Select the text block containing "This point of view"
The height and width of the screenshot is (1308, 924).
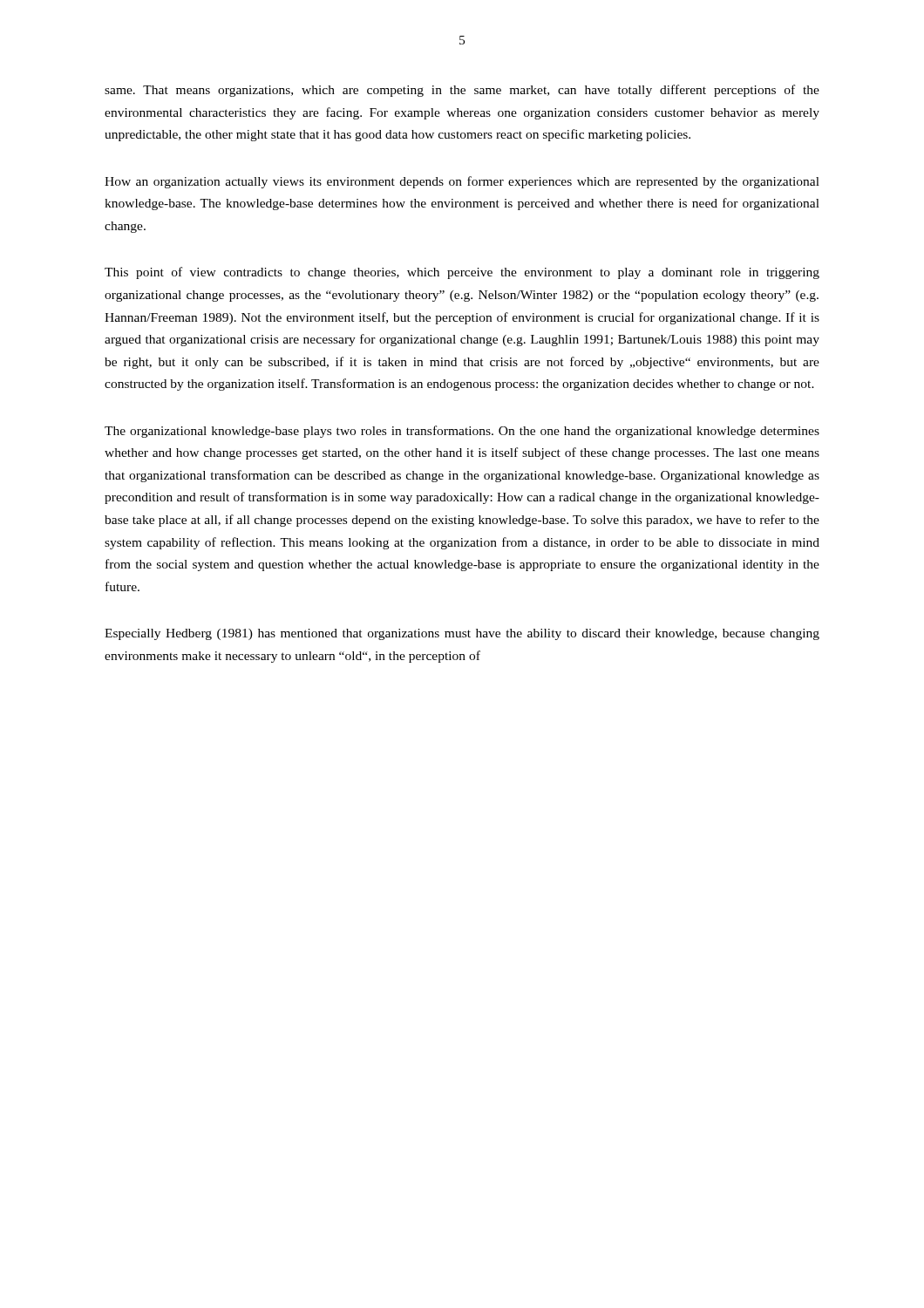tap(462, 328)
